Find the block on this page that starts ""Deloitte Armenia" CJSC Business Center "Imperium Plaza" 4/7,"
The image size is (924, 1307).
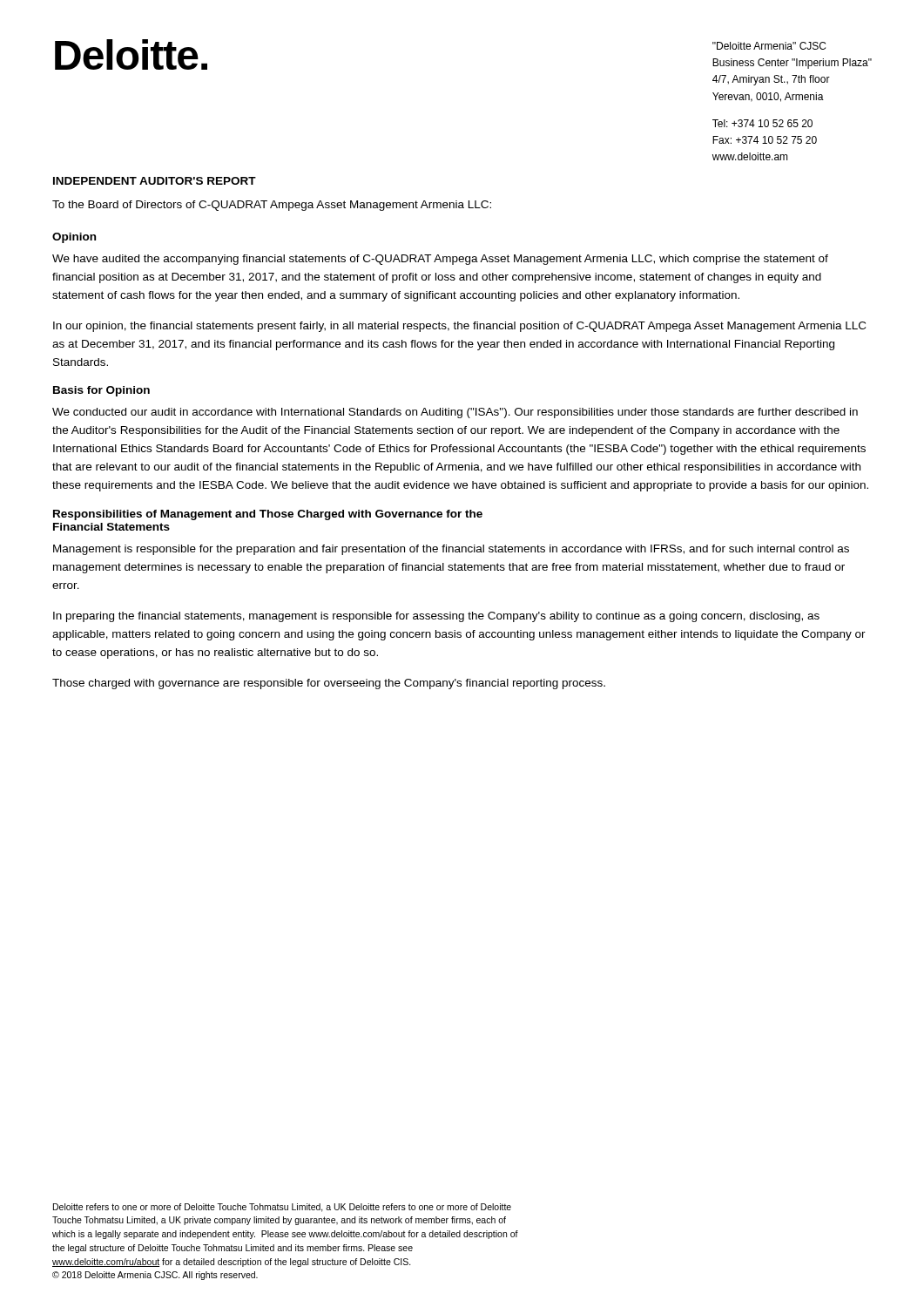pos(792,102)
